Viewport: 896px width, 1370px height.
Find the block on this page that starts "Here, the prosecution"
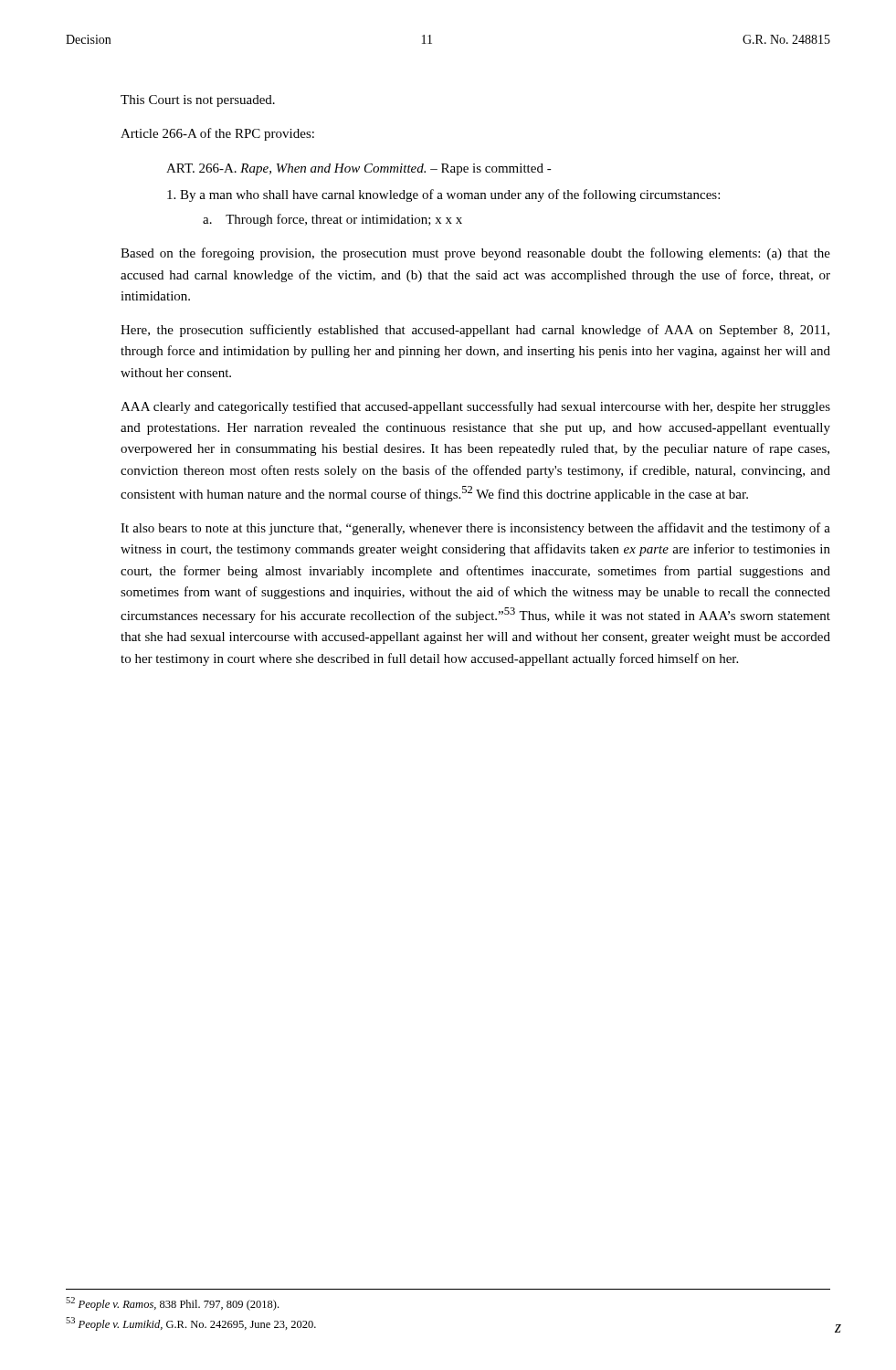click(475, 351)
